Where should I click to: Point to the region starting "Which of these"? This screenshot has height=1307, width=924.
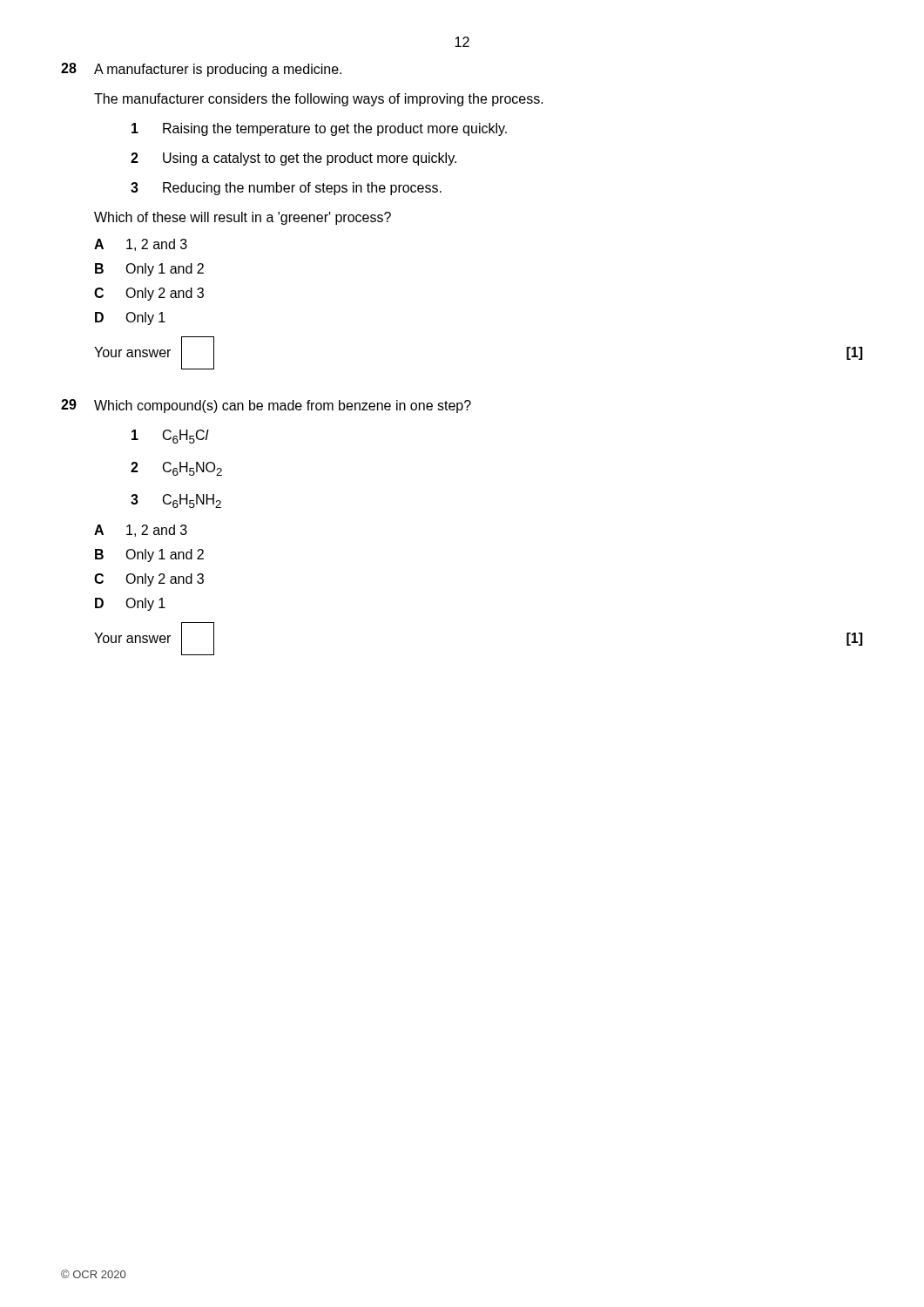point(243,217)
